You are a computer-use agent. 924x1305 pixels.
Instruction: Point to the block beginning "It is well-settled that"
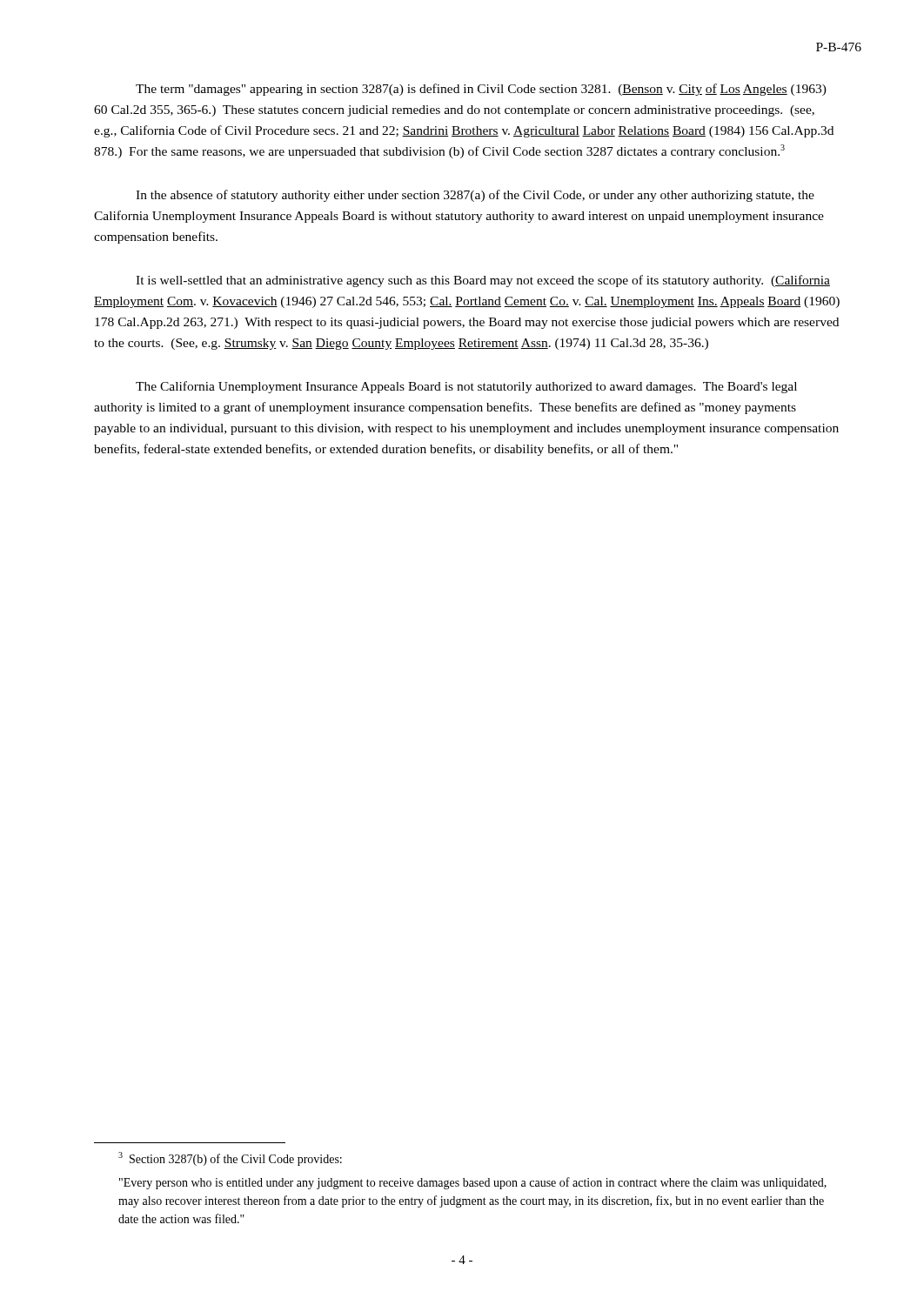click(x=467, y=311)
